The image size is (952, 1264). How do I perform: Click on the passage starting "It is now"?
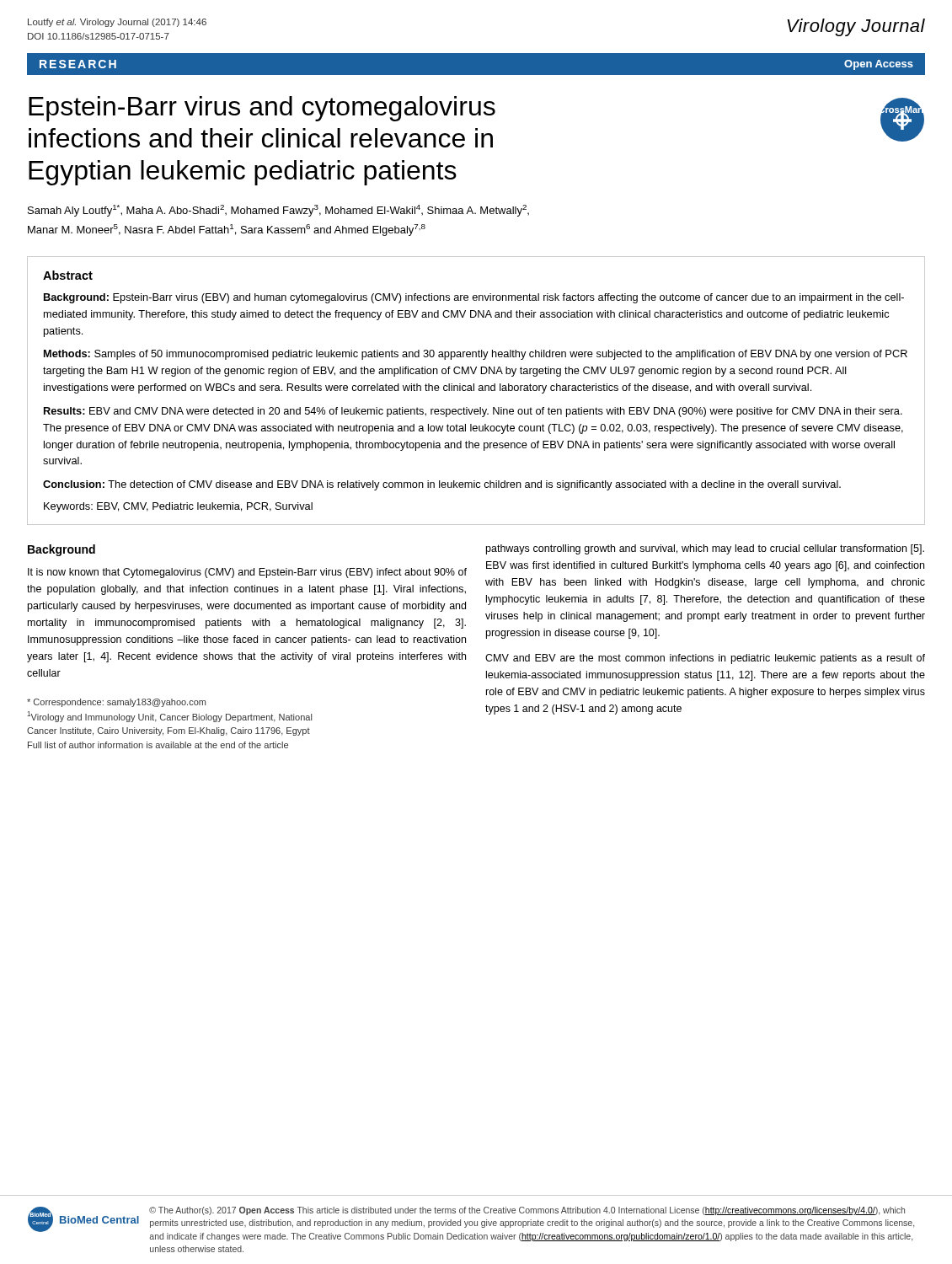(247, 623)
